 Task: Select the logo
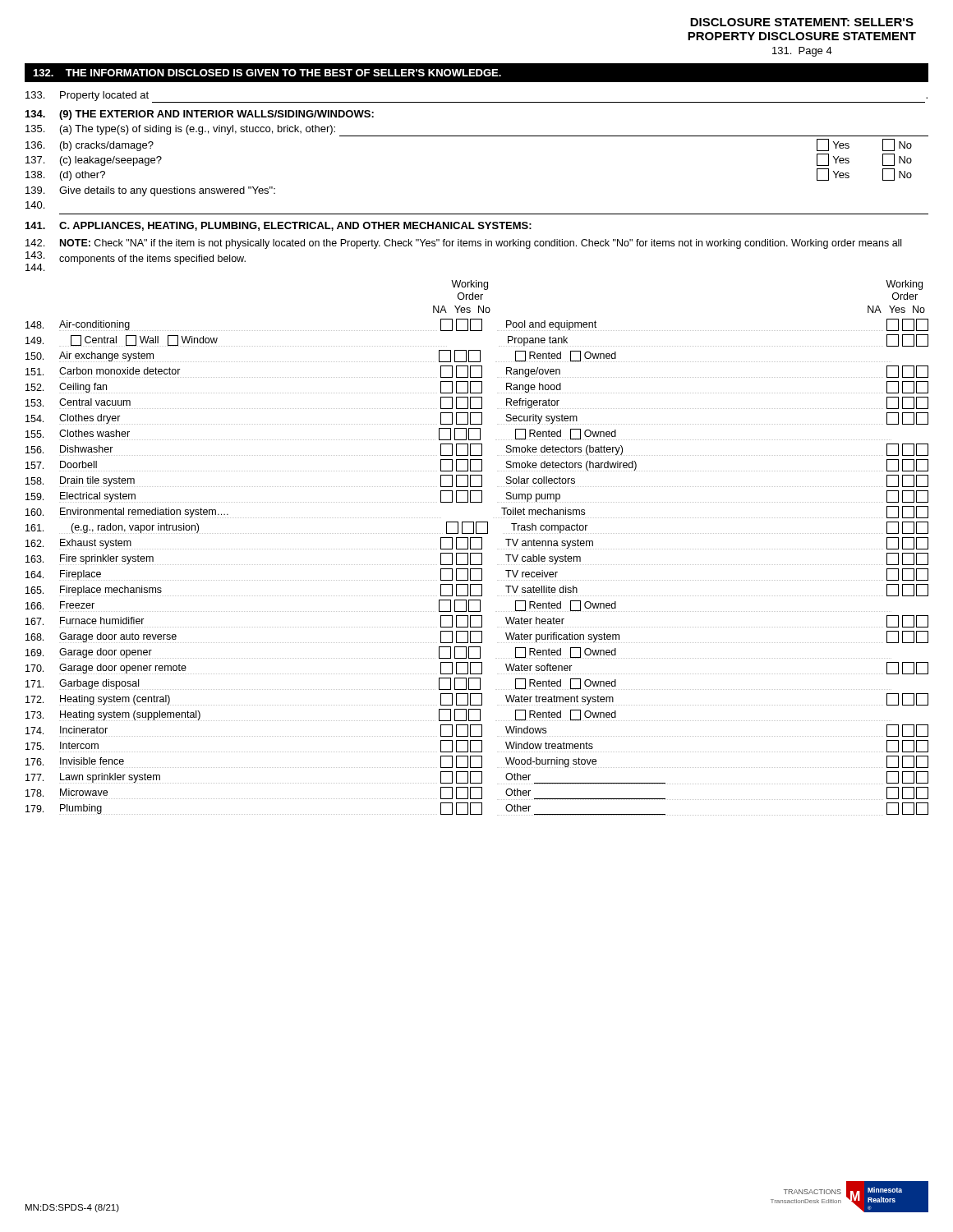pyautogui.click(x=849, y=1197)
